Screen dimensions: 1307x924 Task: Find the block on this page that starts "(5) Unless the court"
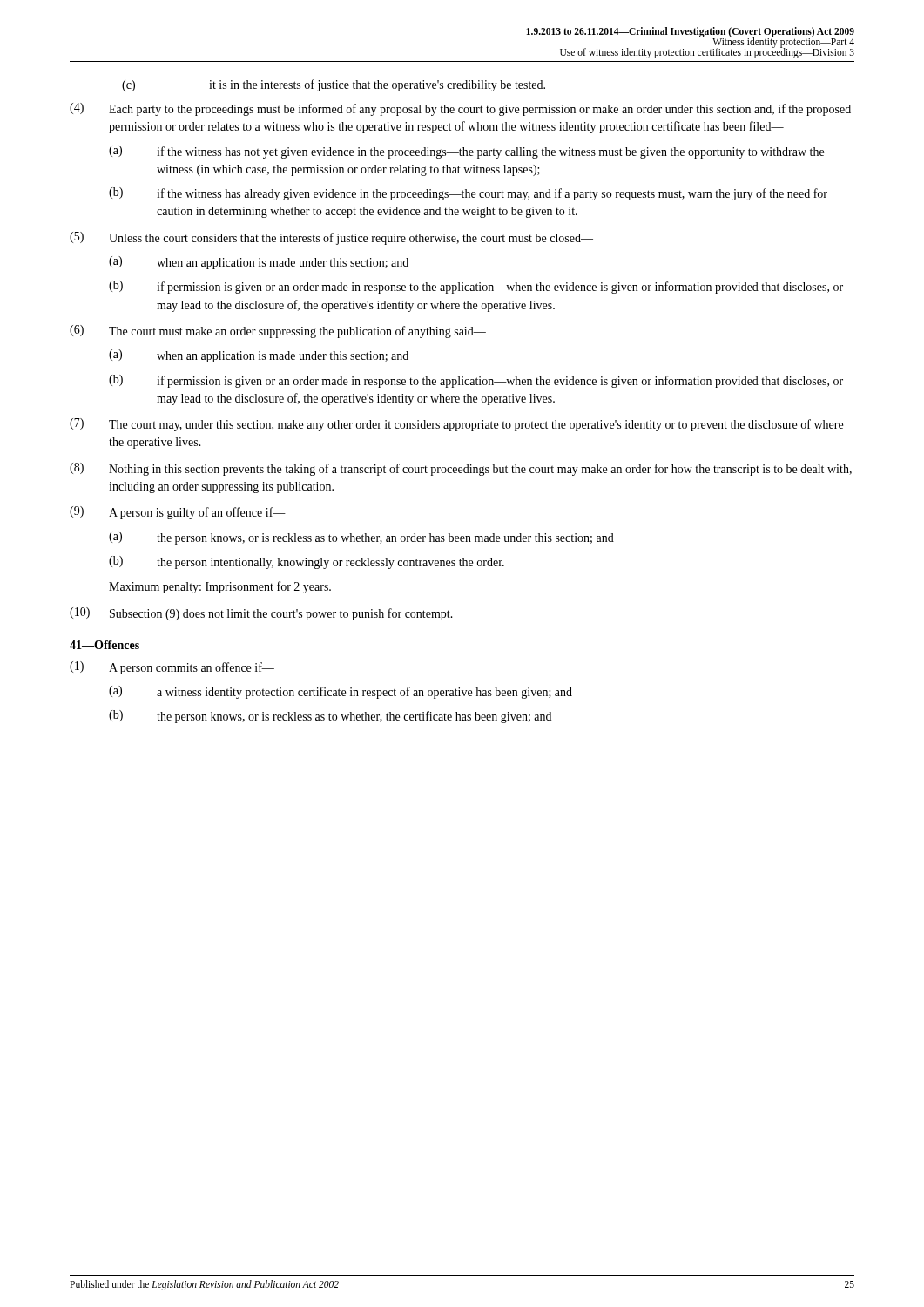click(462, 239)
